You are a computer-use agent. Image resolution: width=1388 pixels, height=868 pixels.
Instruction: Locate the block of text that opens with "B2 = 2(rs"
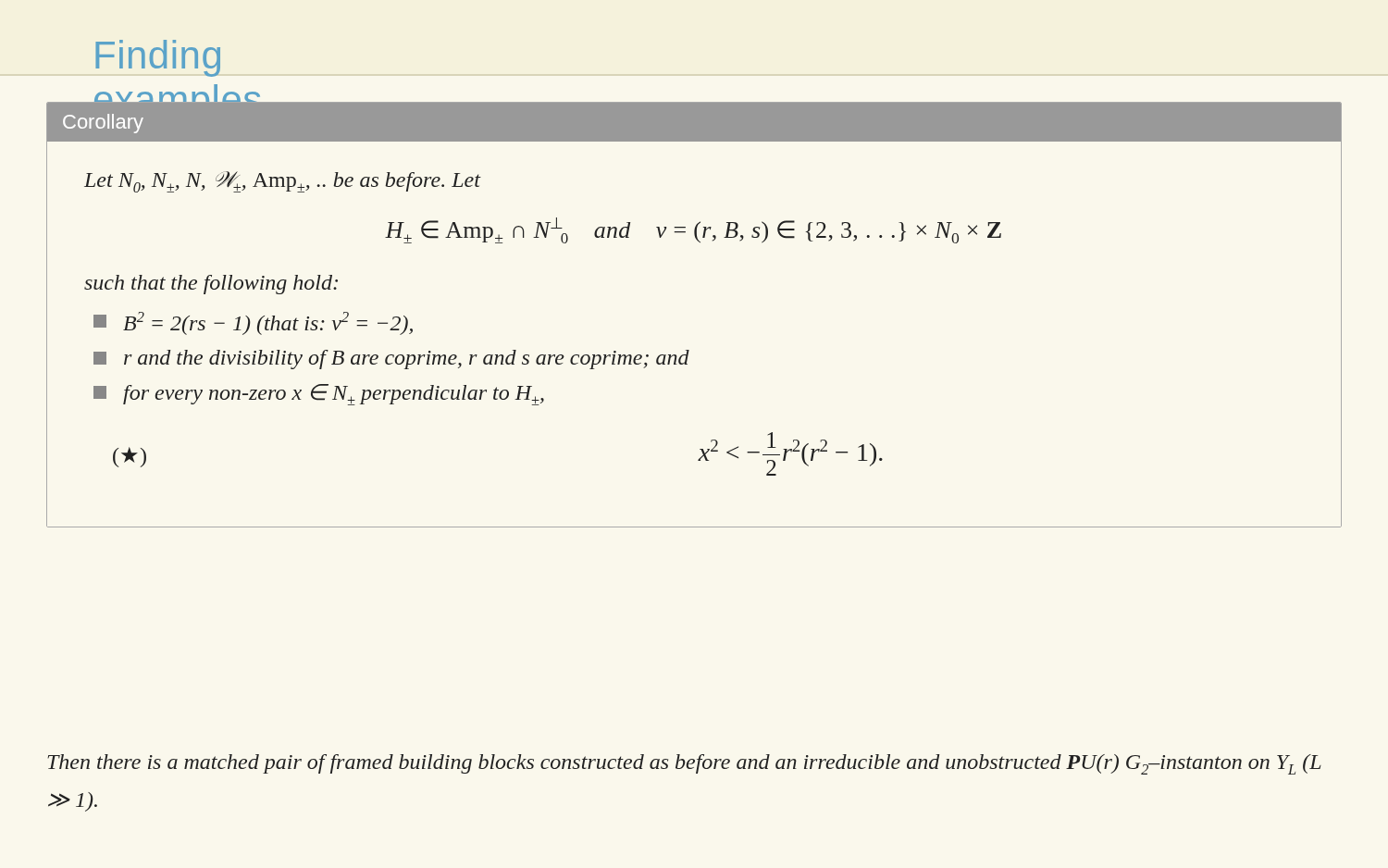[254, 322]
